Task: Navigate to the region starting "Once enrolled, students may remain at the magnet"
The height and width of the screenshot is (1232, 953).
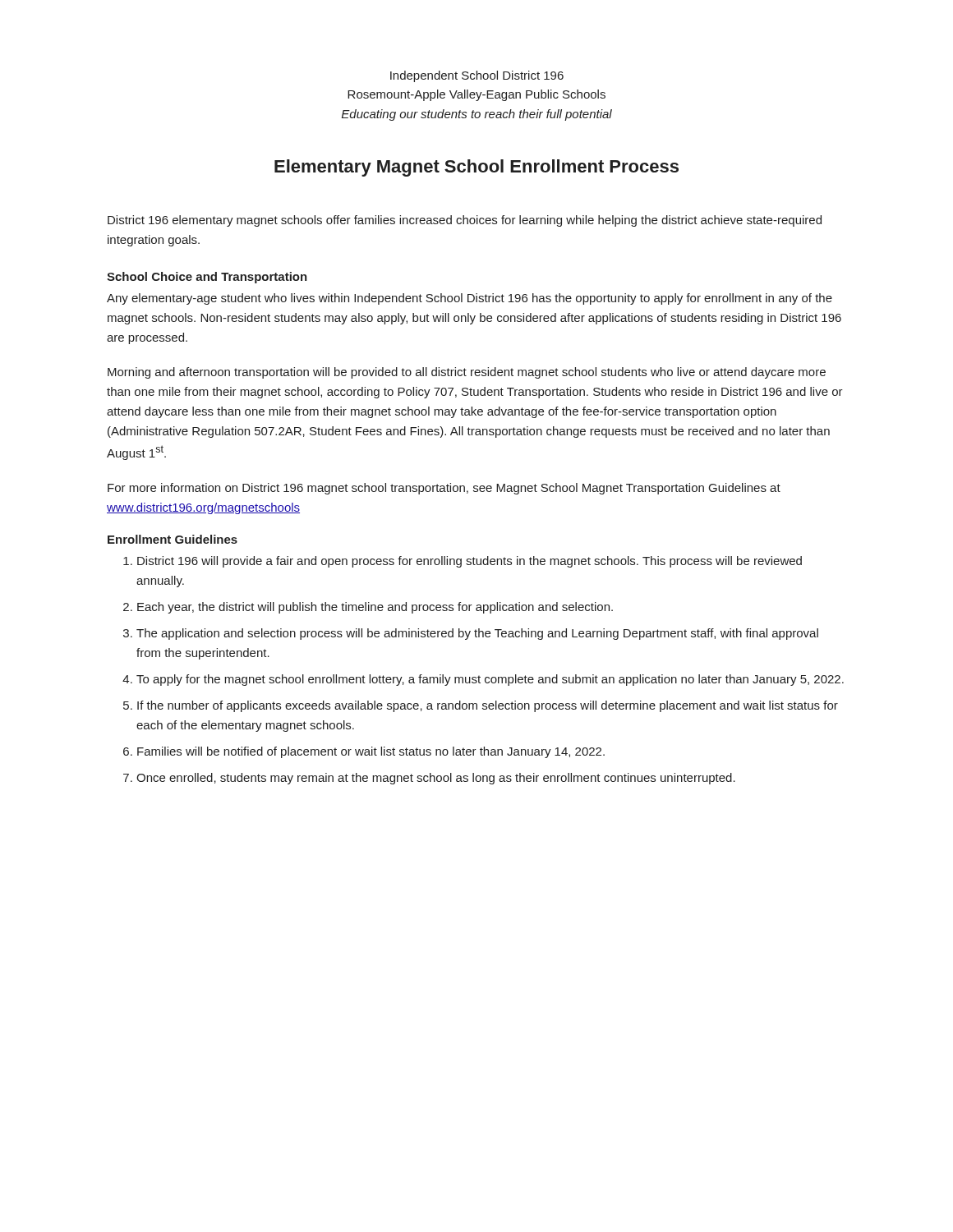Action: (x=491, y=778)
